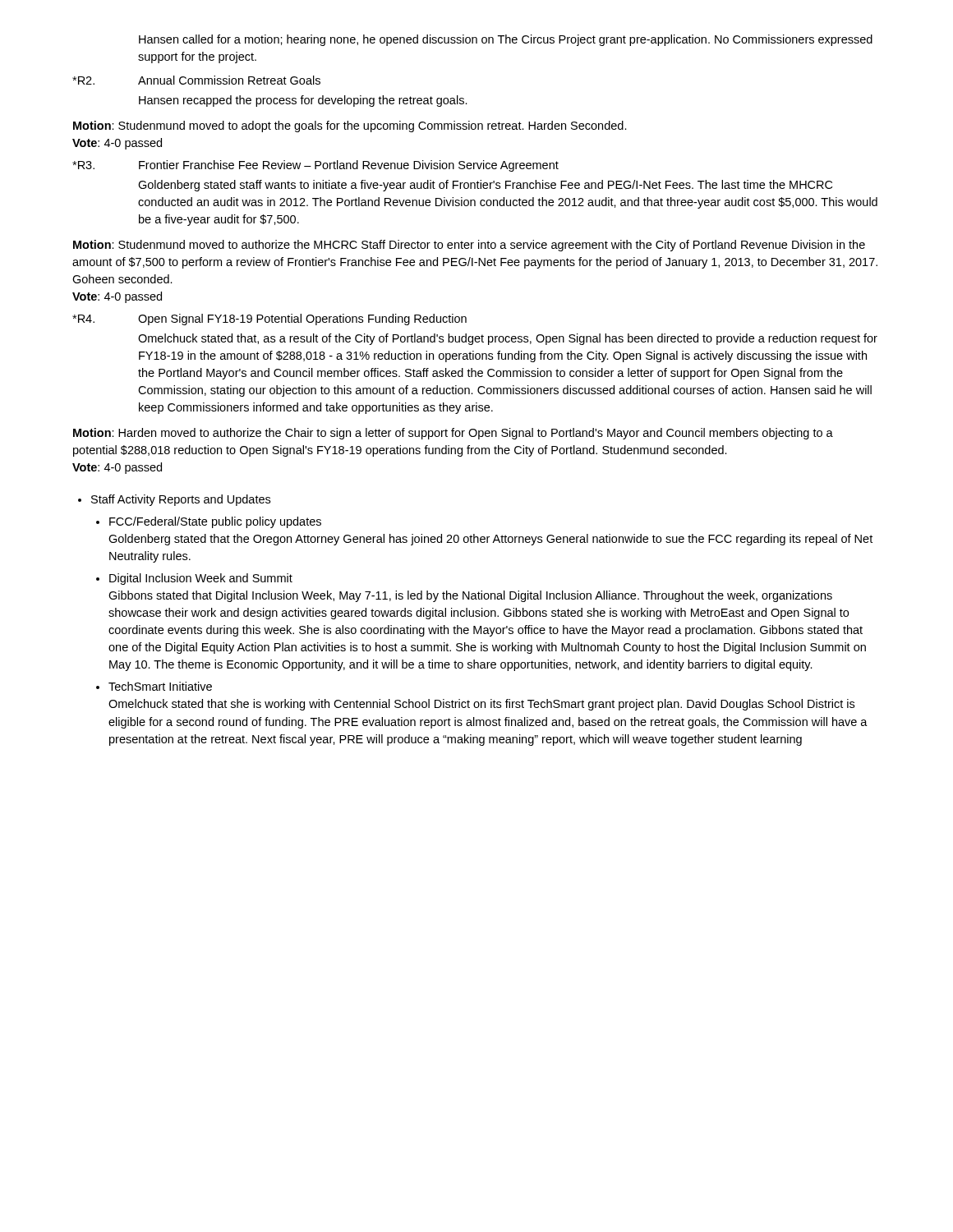Click on the text starting "Hansen called for a motion; hearing none,"
The image size is (953, 1232).
(x=509, y=48)
